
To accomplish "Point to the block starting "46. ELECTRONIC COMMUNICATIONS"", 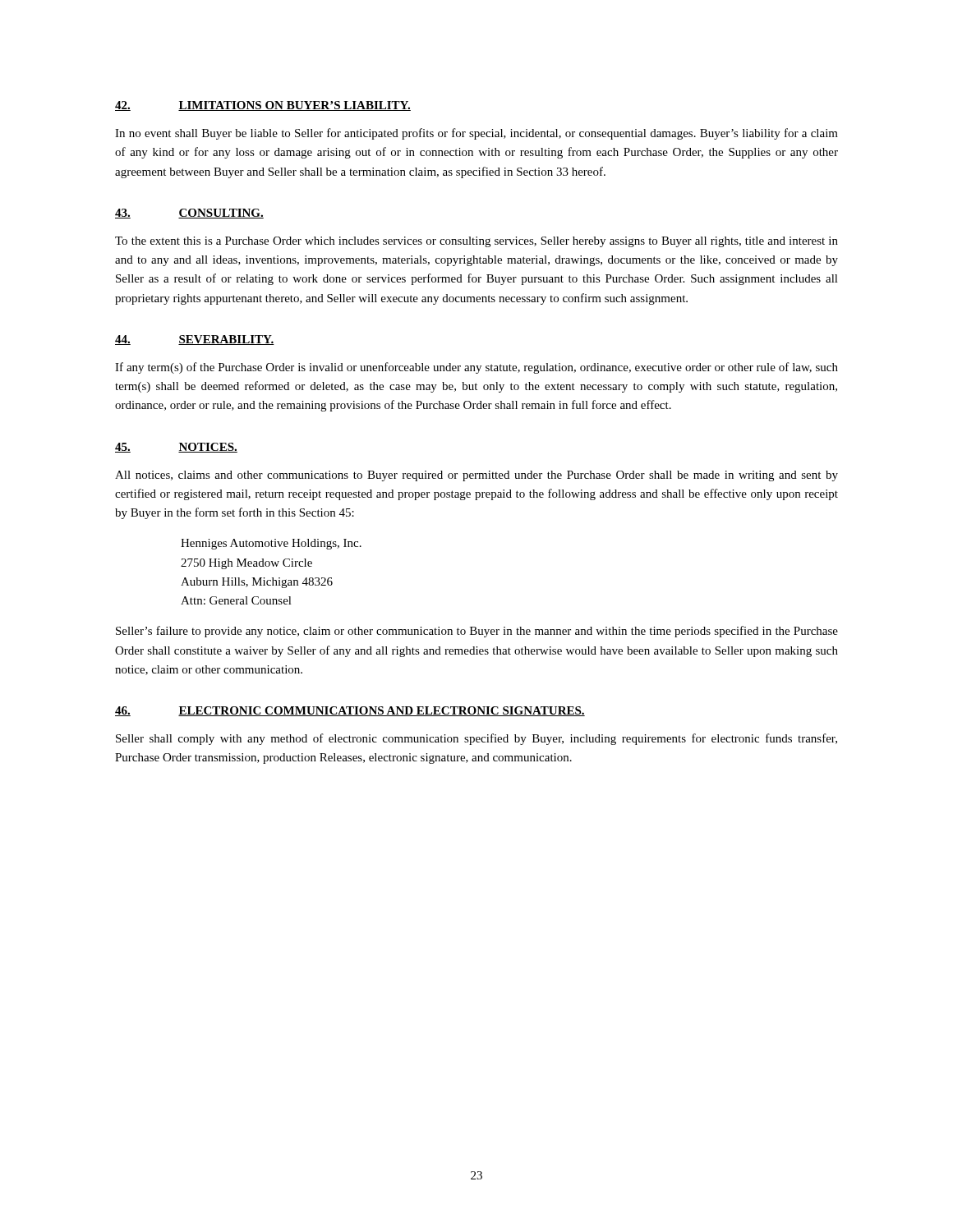I will click(350, 711).
